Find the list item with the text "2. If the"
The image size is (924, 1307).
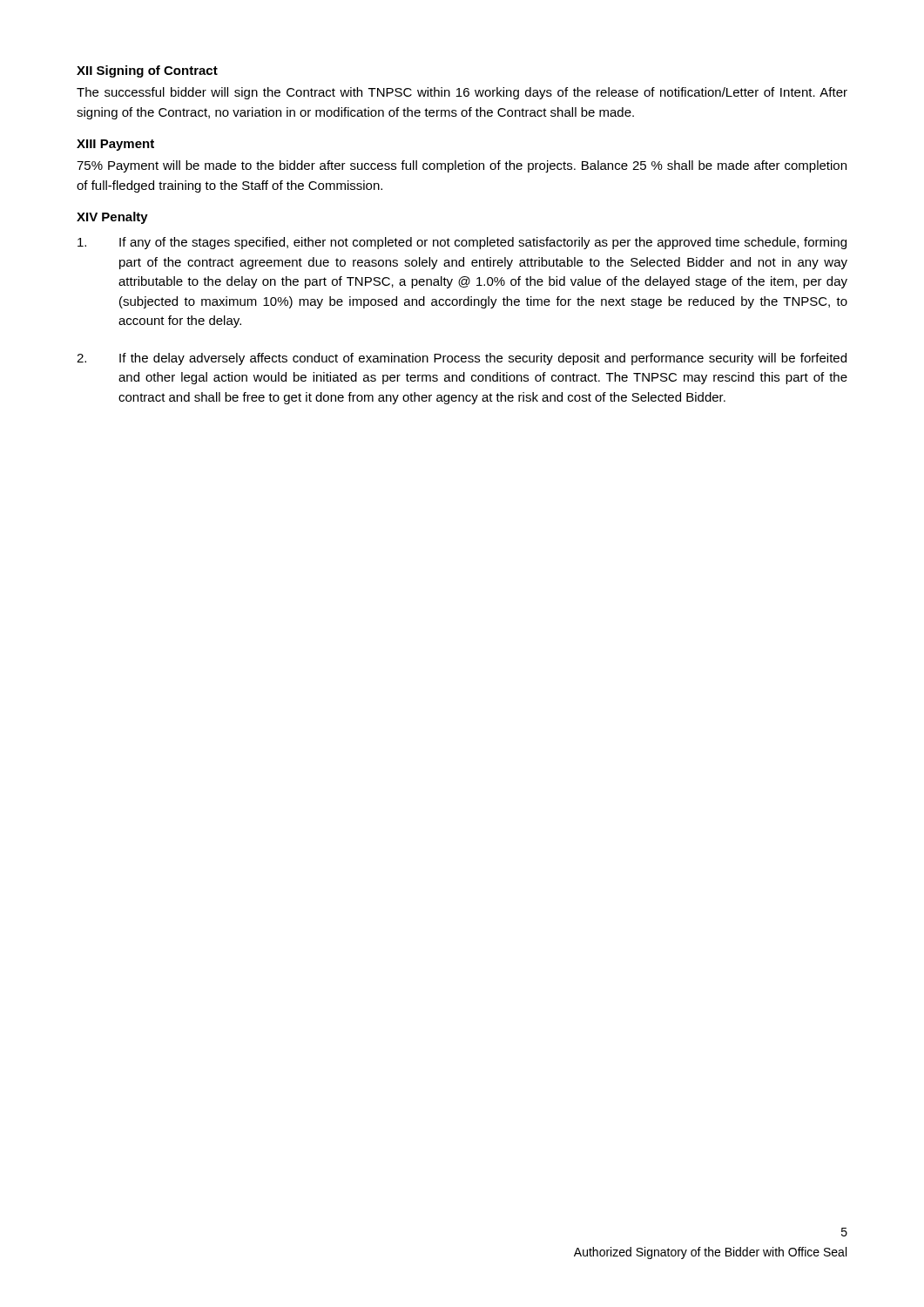coord(462,377)
